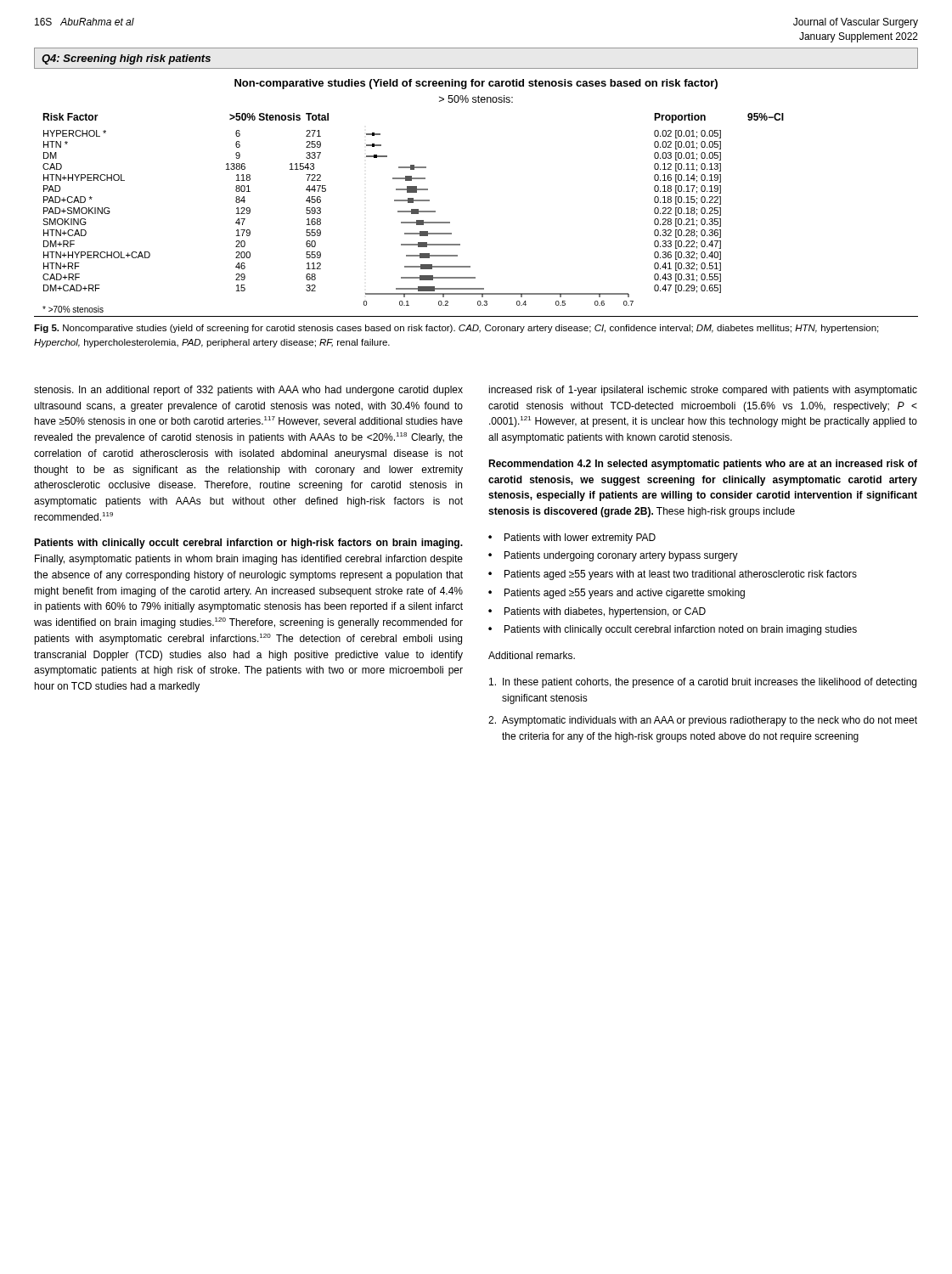Click where it says "Additional remarks."
Screen dimensions: 1274x952
[x=532, y=655]
